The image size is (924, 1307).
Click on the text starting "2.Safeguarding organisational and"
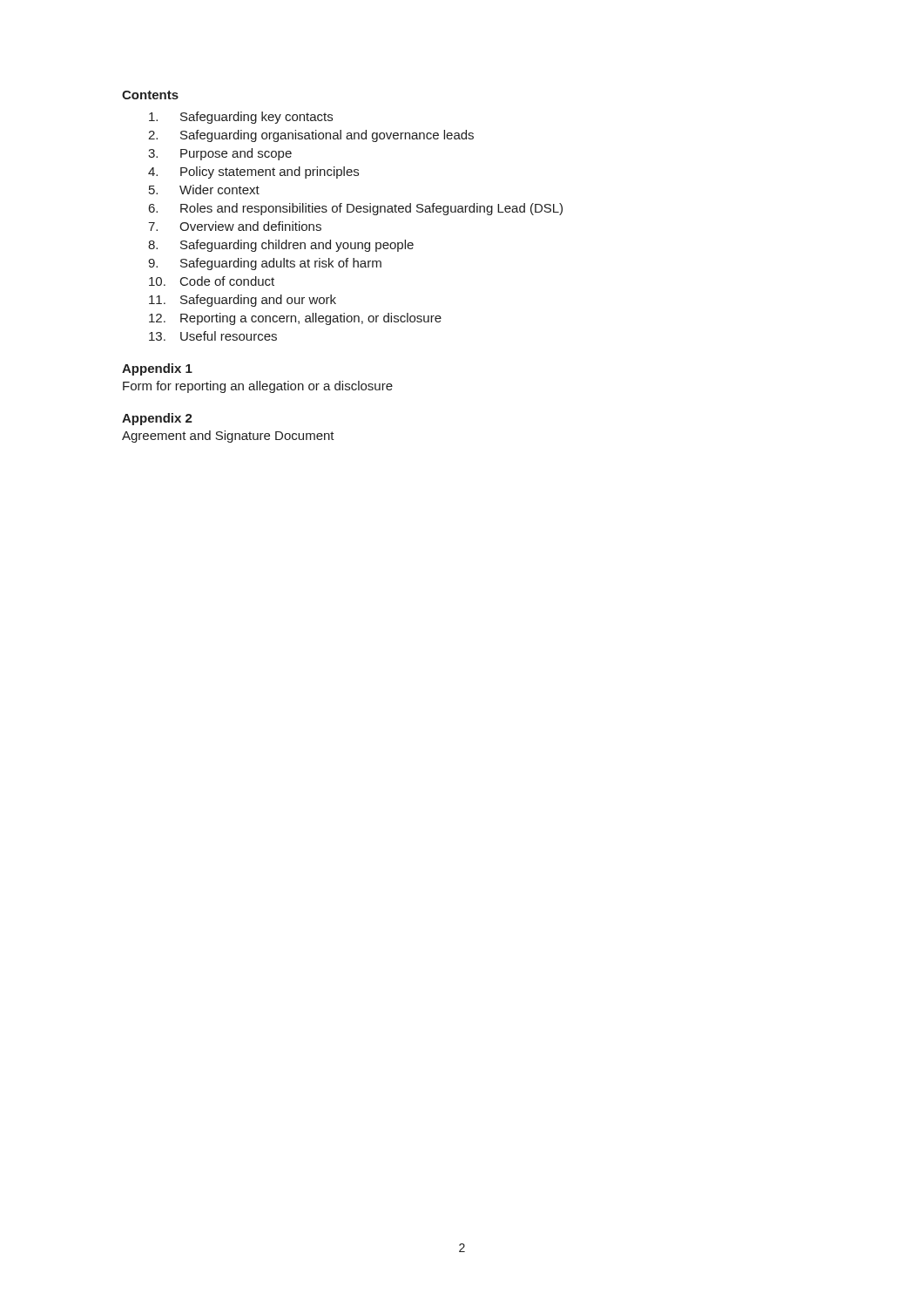(x=311, y=135)
